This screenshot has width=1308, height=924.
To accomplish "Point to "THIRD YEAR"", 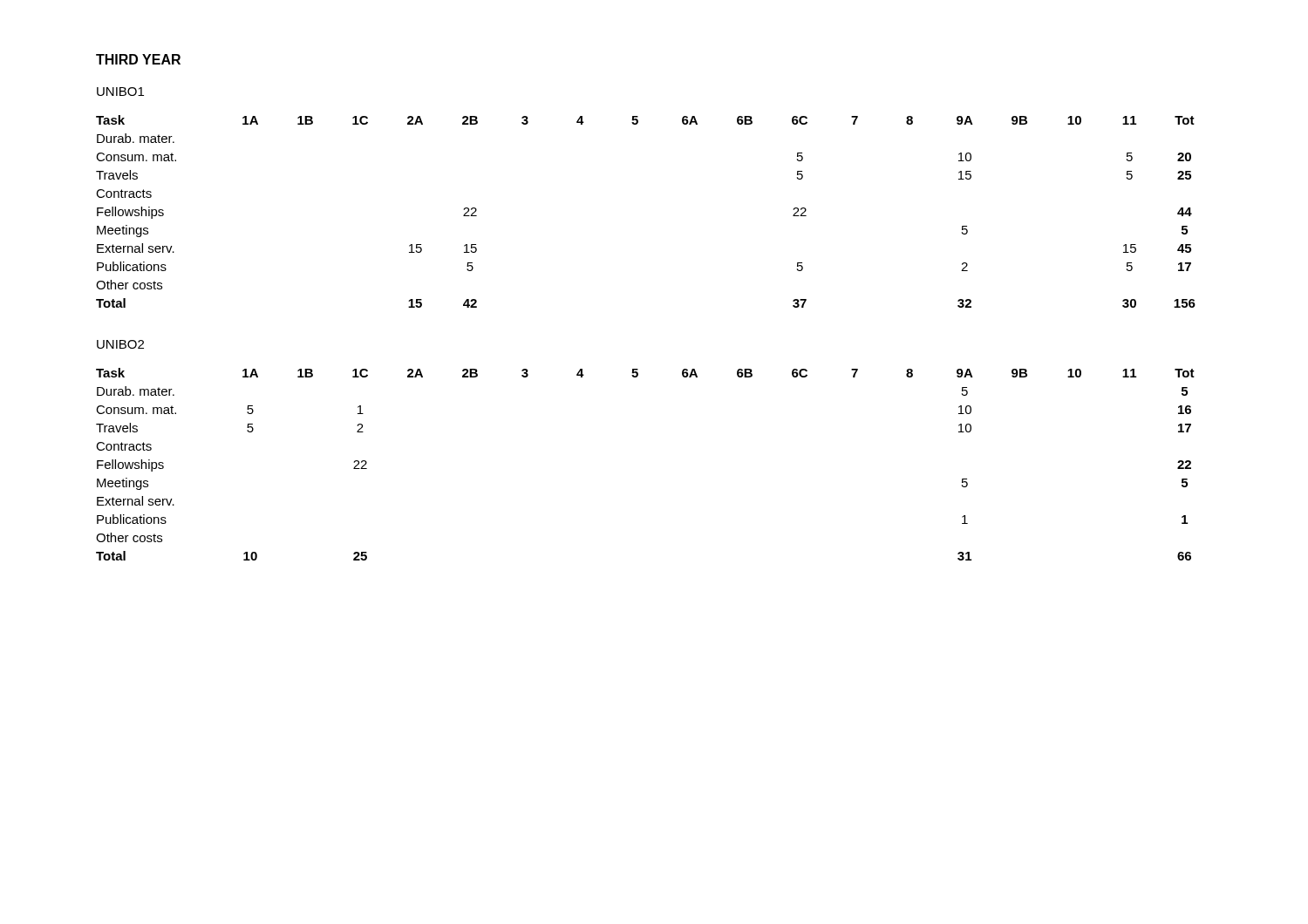I will [138, 60].
